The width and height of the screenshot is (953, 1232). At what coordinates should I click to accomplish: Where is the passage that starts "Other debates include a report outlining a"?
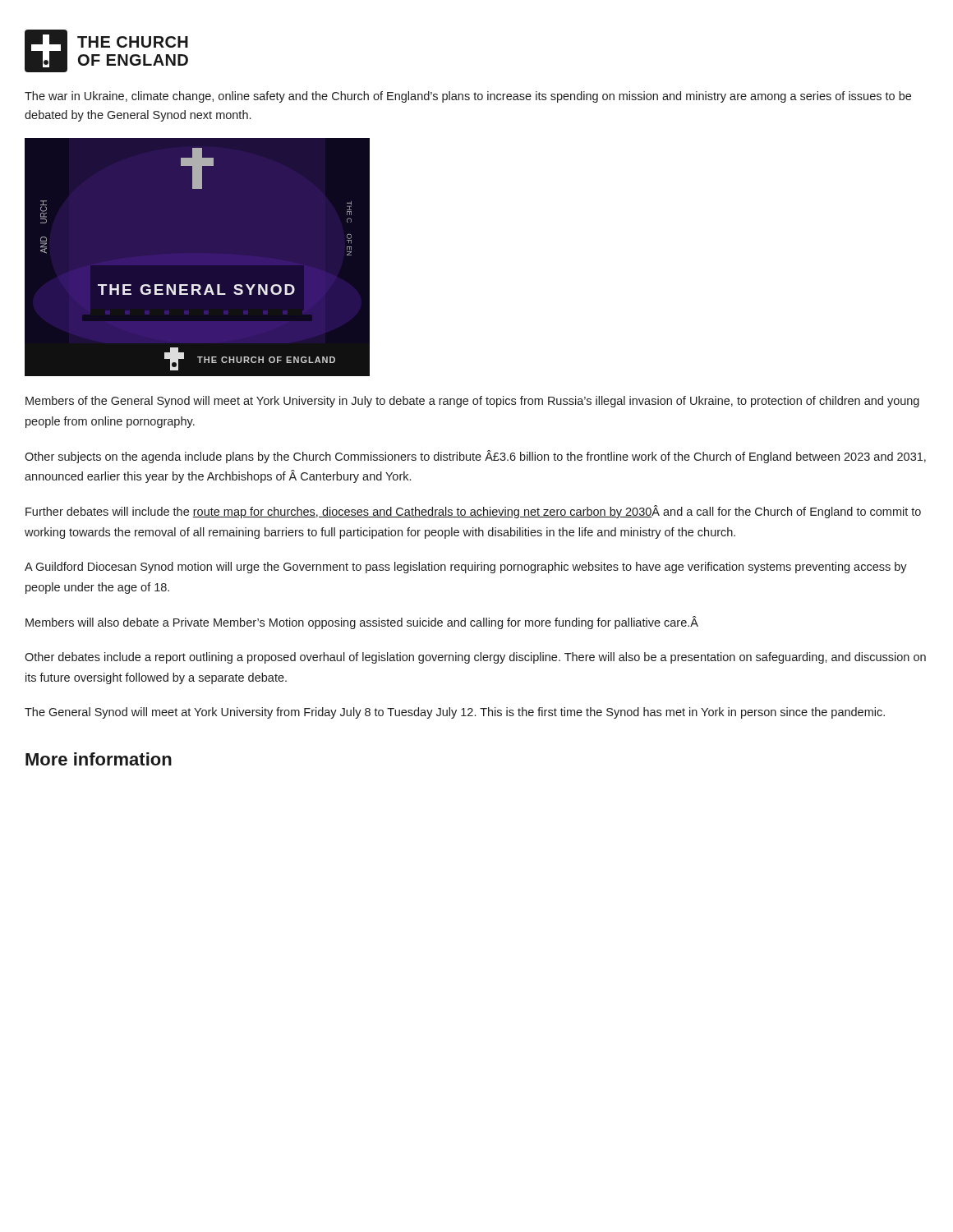coord(476,667)
